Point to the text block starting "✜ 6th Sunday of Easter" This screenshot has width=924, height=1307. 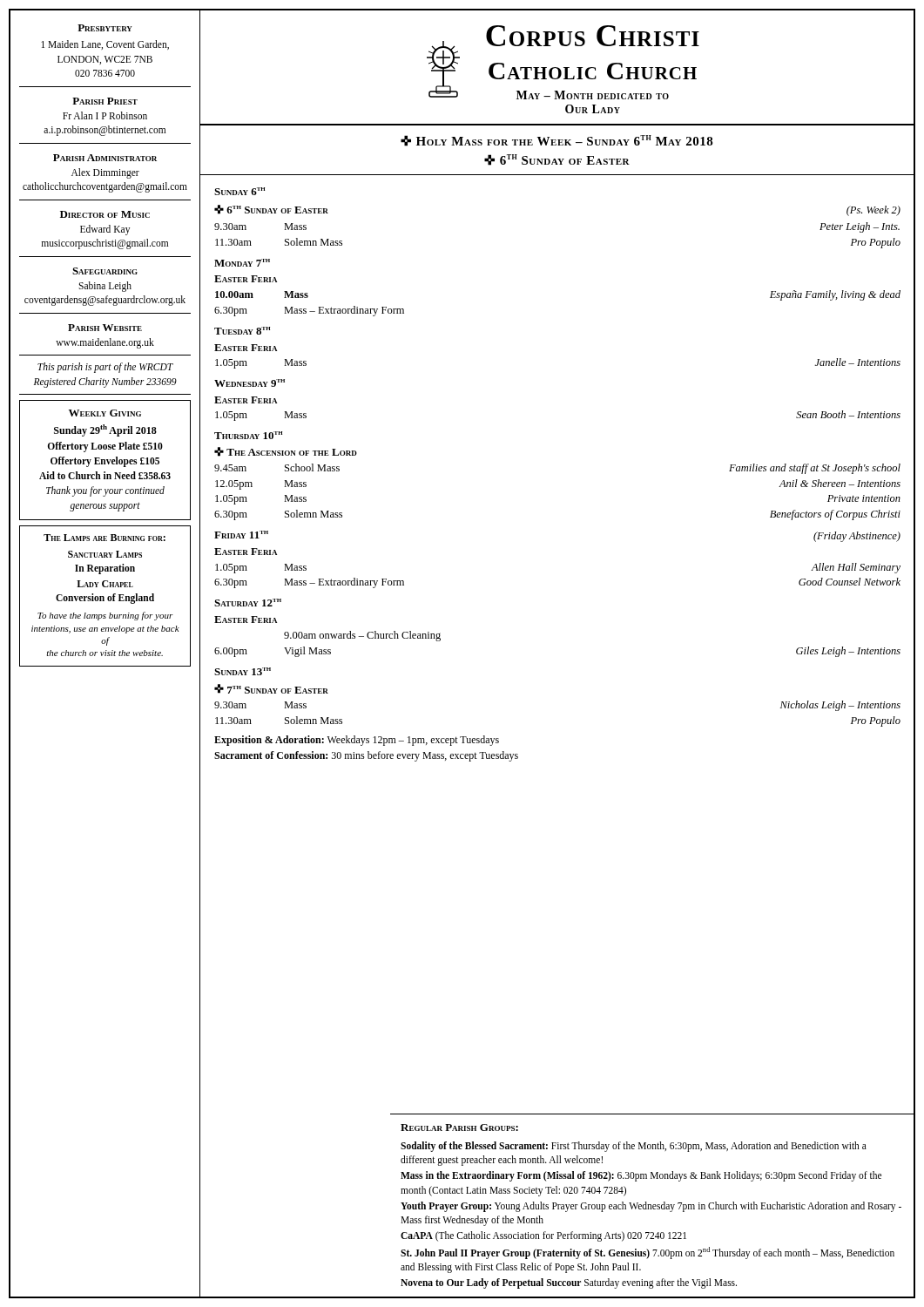(x=271, y=209)
